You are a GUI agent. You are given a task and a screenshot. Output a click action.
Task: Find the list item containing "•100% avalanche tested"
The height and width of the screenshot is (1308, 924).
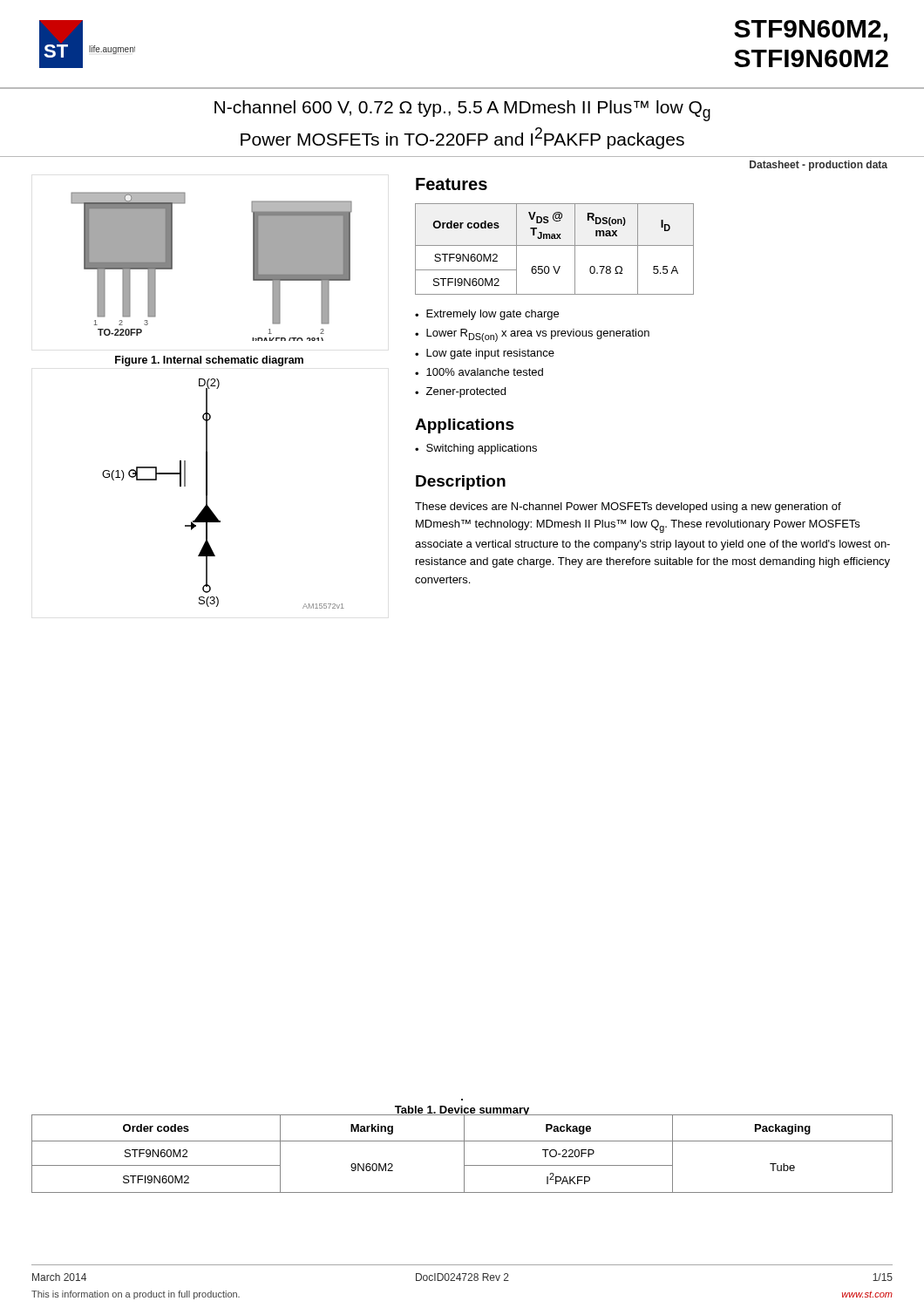[x=479, y=373]
